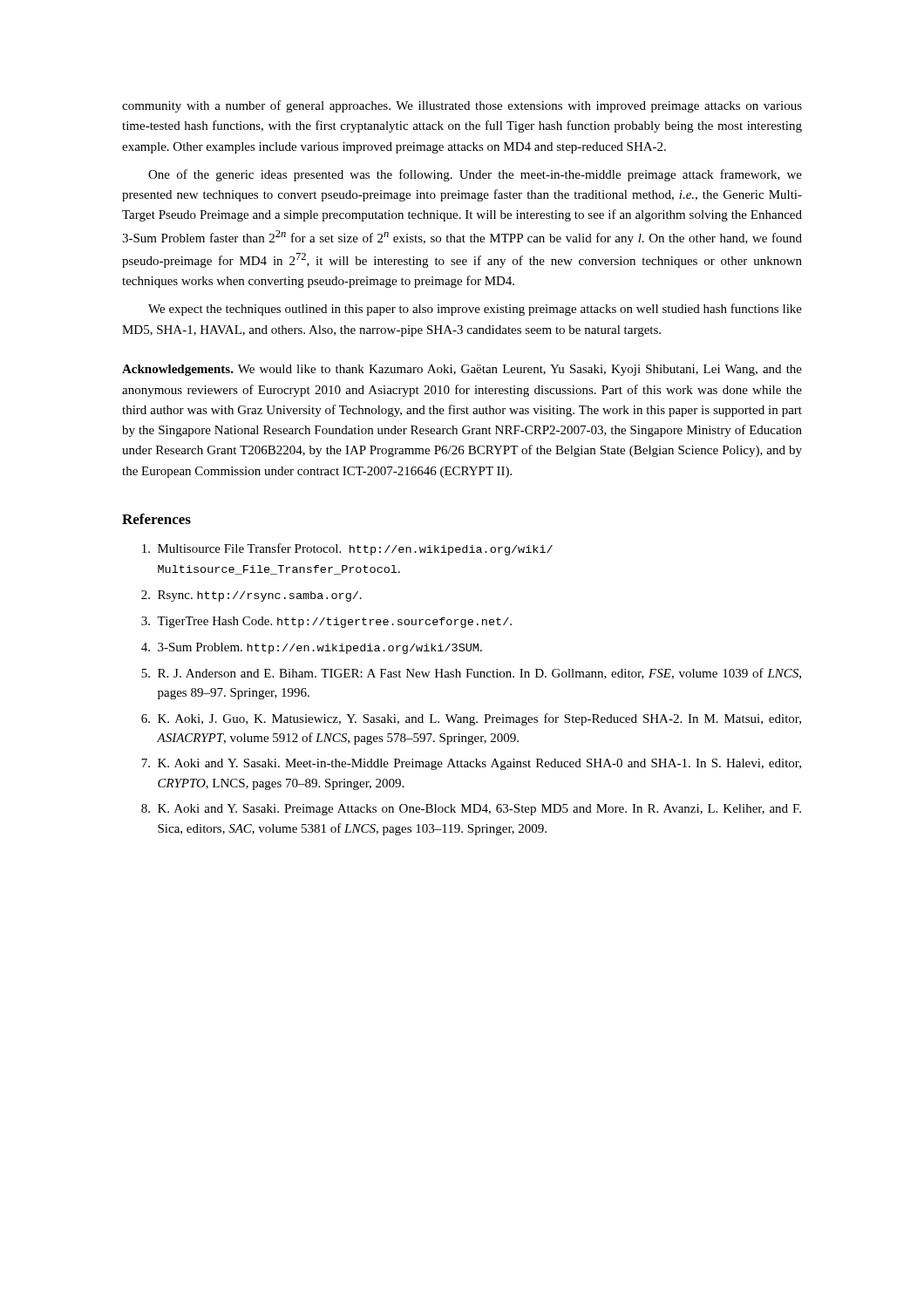
Task: Select the passage starting "4. 3-Sum Problem."
Action: (462, 648)
